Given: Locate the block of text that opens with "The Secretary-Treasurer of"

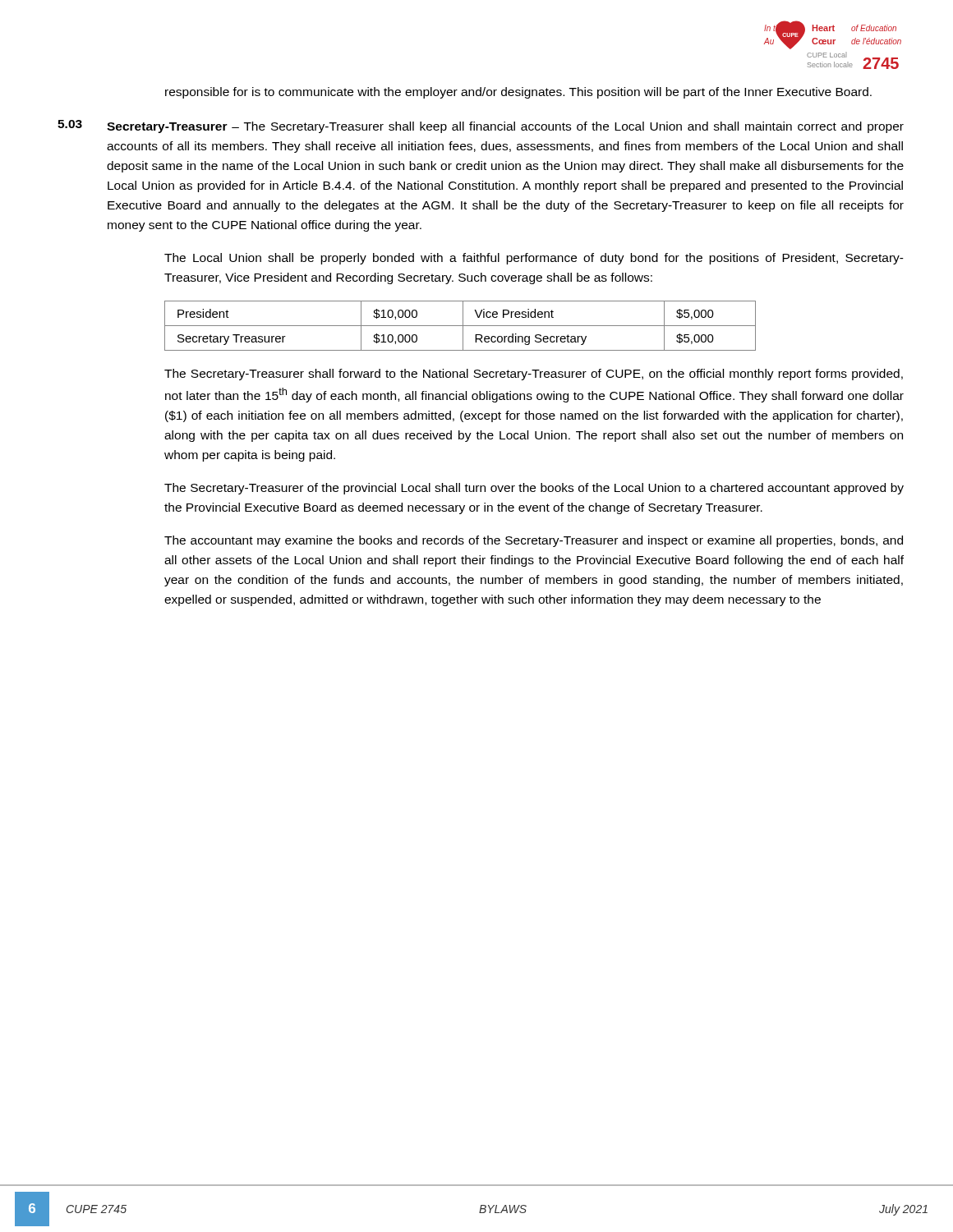Looking at the screenshot, I should click(x=534, y=498).
